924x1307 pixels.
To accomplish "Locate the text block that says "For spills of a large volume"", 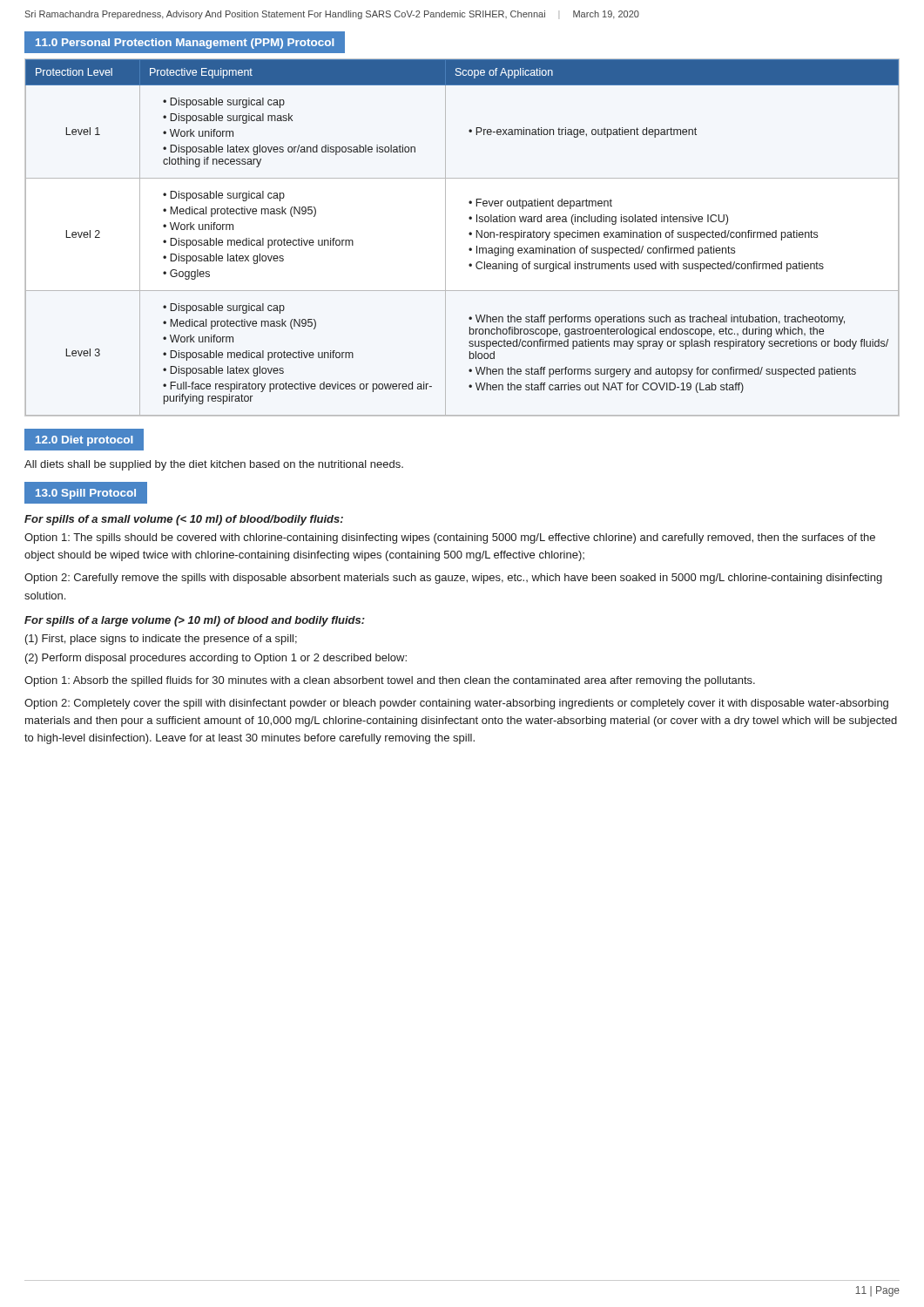I will tap(195, 620).
